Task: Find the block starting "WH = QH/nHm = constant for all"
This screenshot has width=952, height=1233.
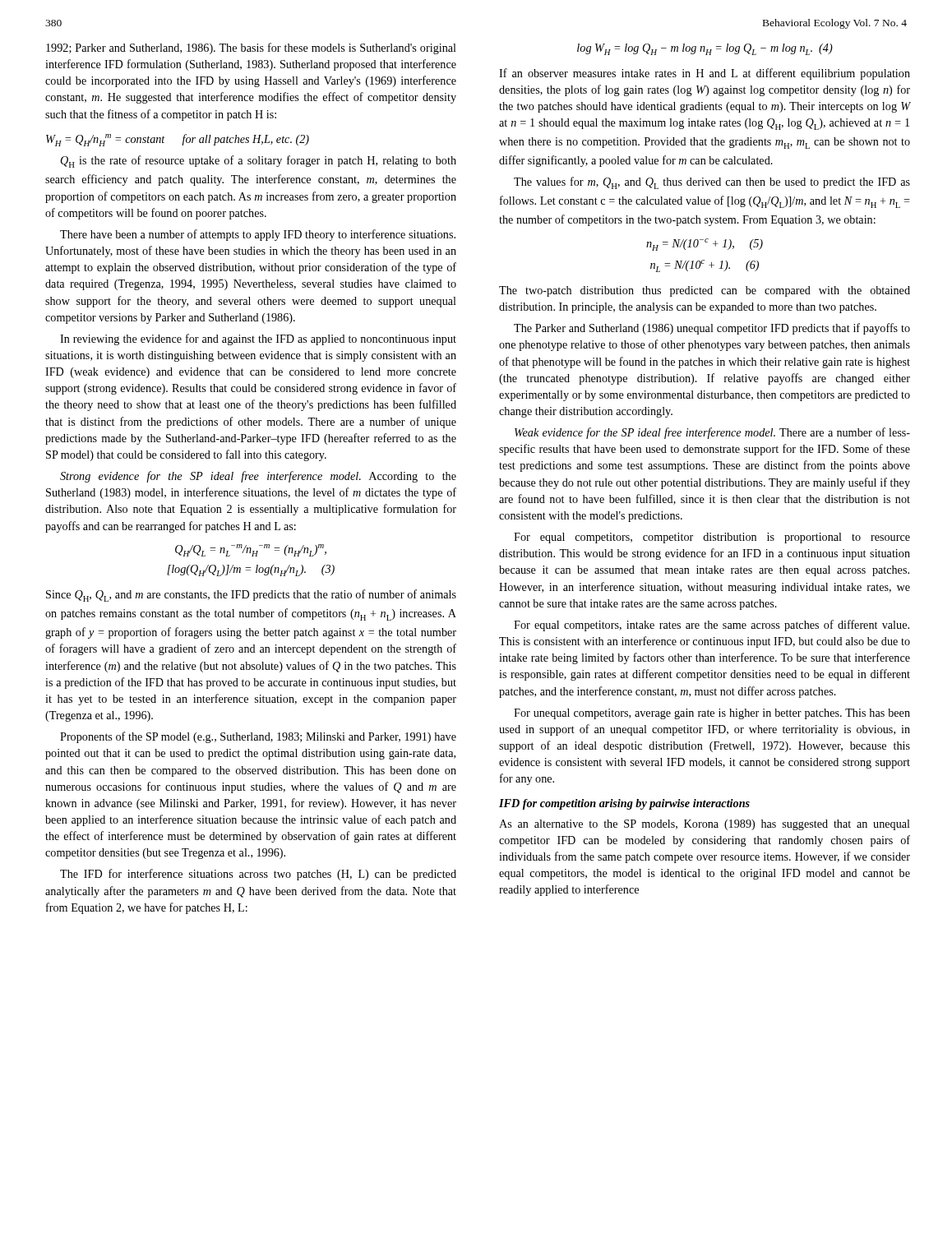Action: pyautogui.click(x=177, y=139)
